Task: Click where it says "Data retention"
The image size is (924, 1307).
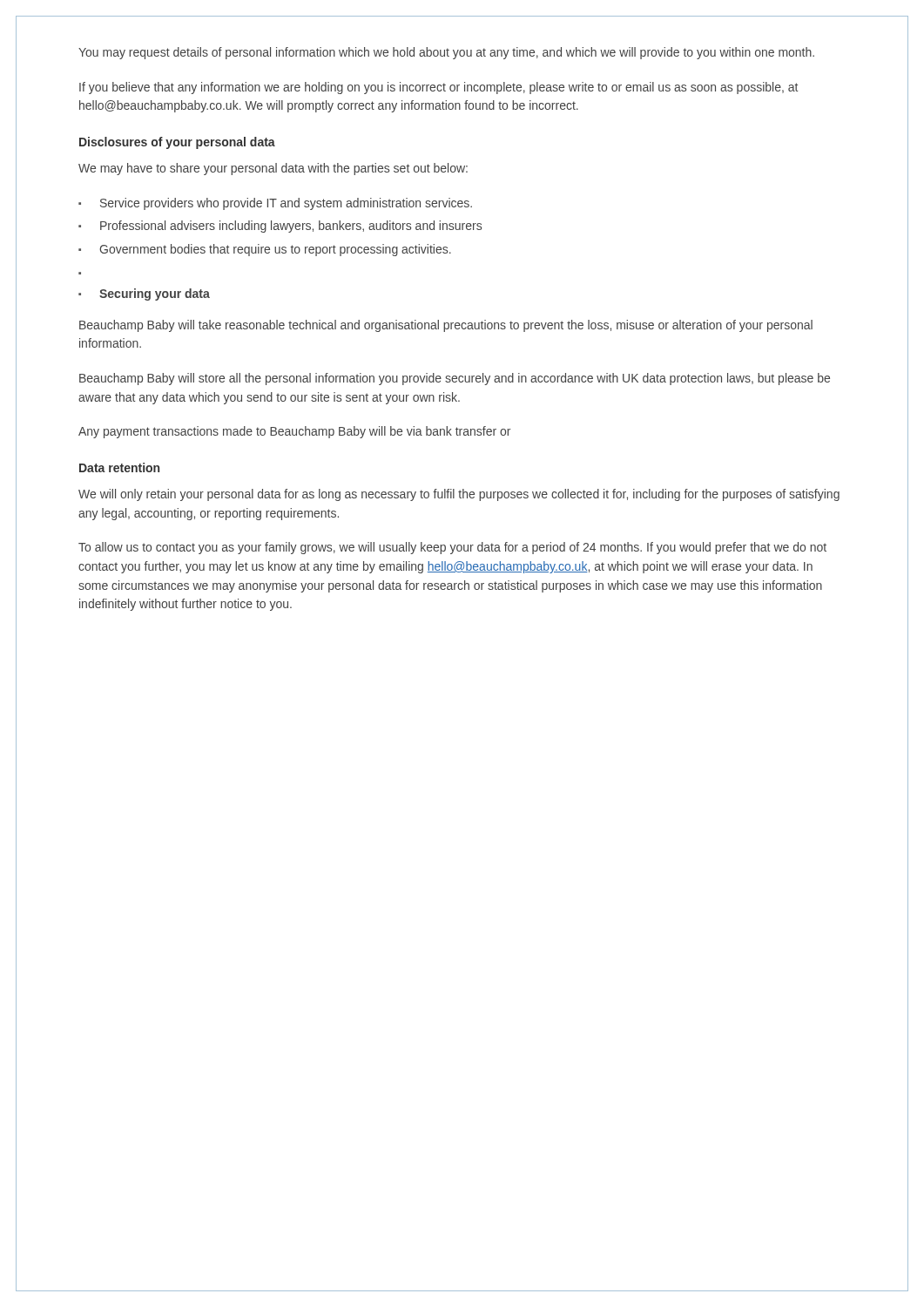Action: coord(119,468)
